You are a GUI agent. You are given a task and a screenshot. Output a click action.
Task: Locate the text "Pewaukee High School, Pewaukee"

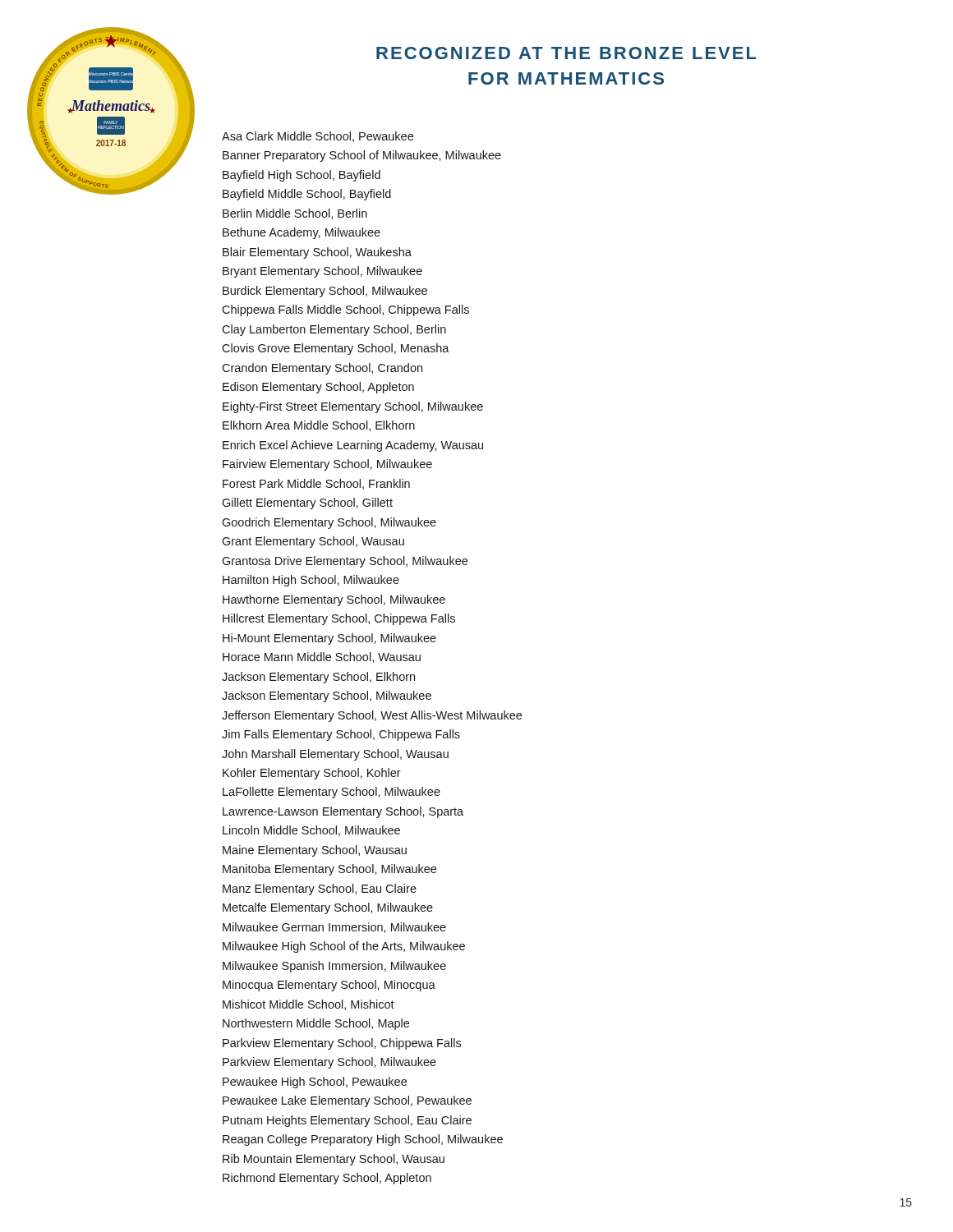coord(315,1082)
